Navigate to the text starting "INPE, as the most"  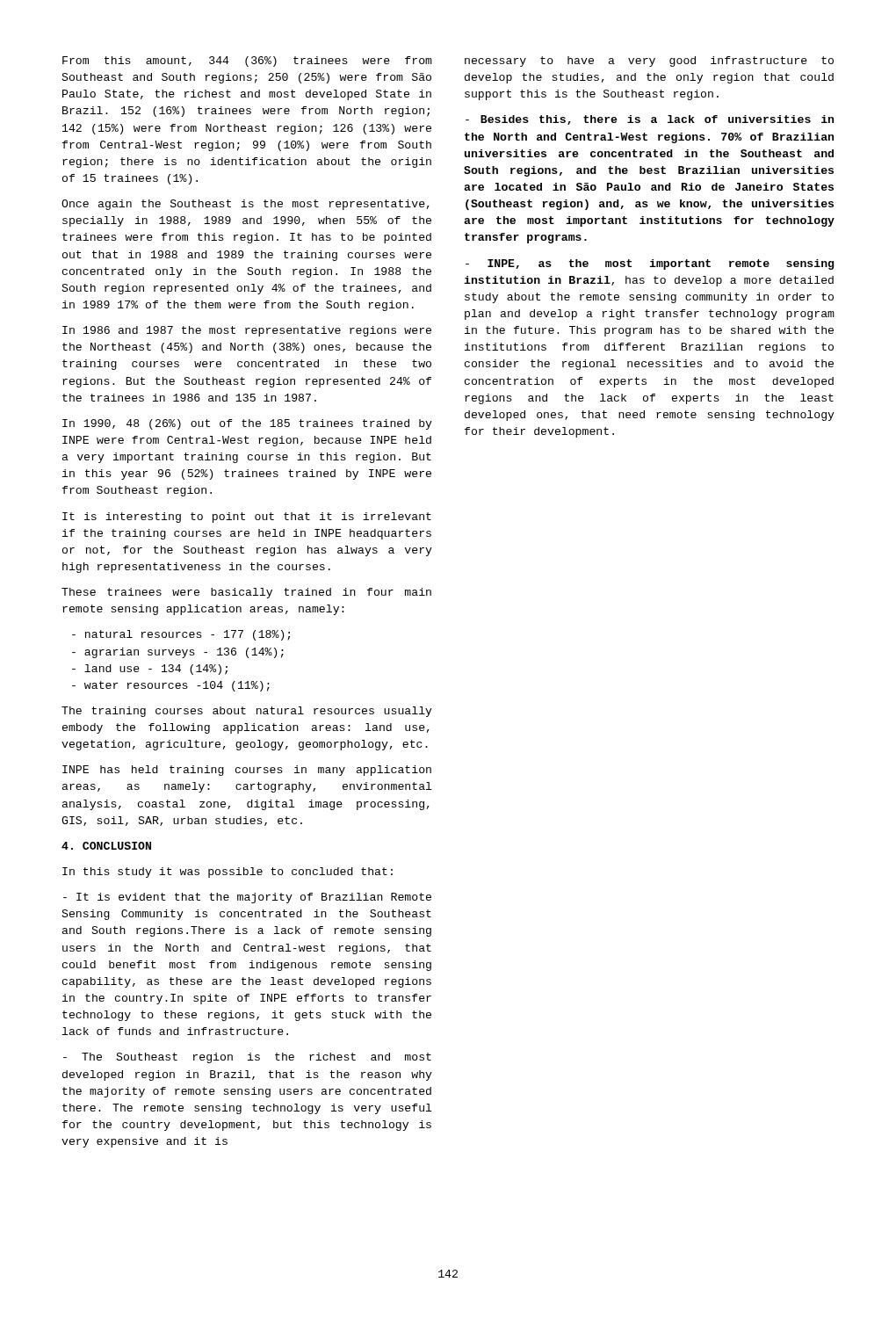click(x=649, y=348)
